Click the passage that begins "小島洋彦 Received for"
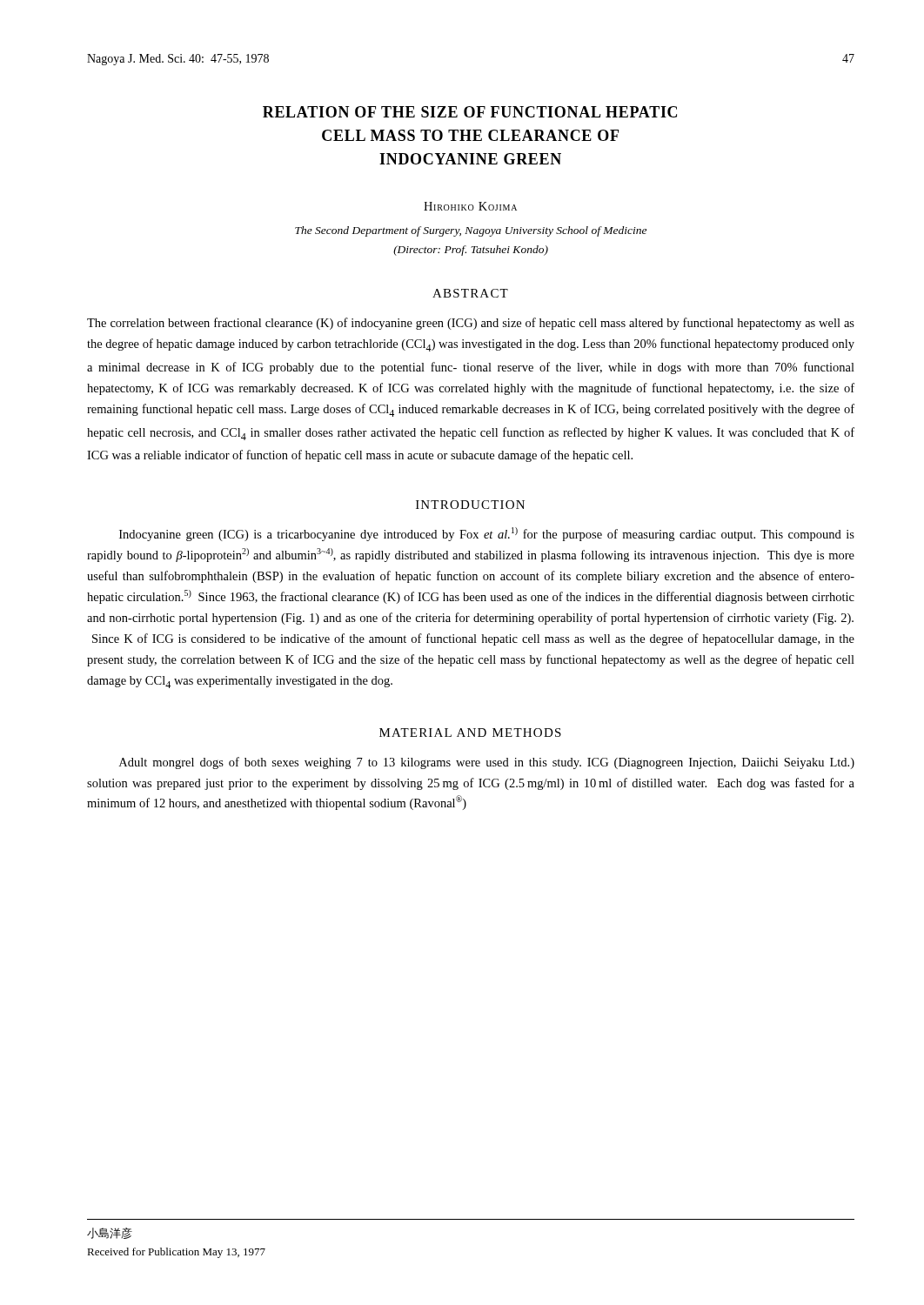 coord(176,1243)
